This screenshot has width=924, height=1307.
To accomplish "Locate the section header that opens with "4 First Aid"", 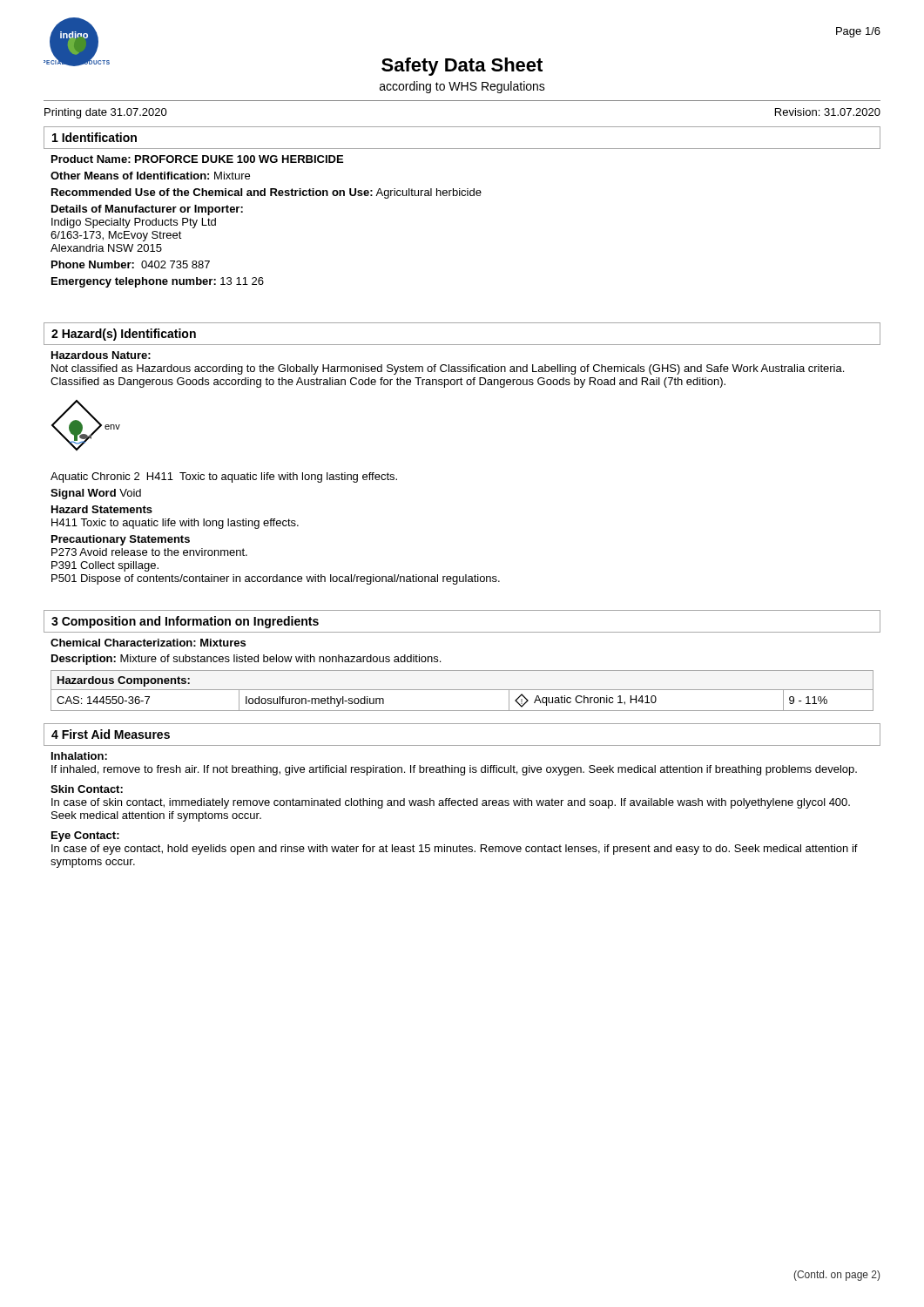I will pyautogui.click(x=462, y=735).
